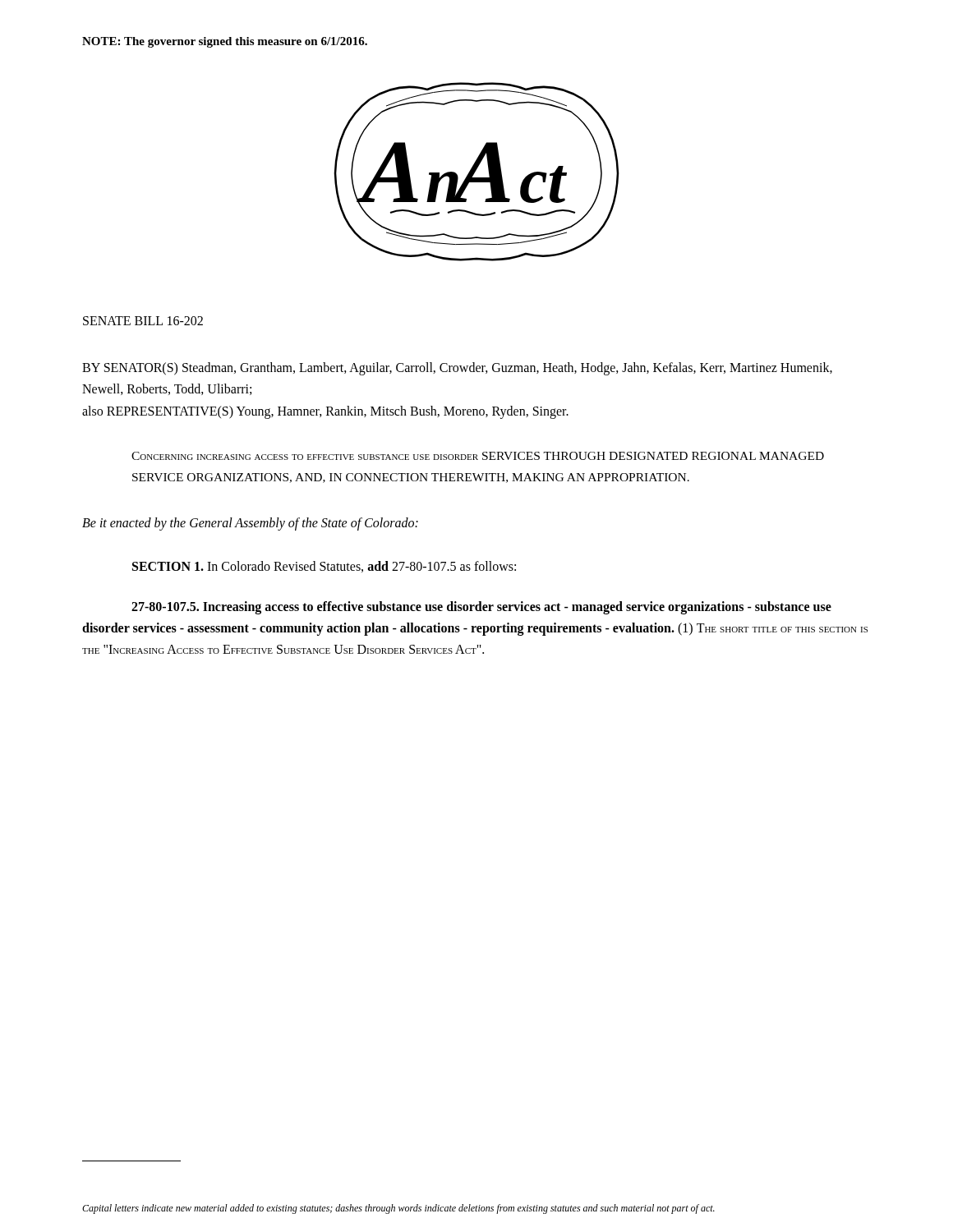Select the illustration
The image size is (953, 1232).
476,175
